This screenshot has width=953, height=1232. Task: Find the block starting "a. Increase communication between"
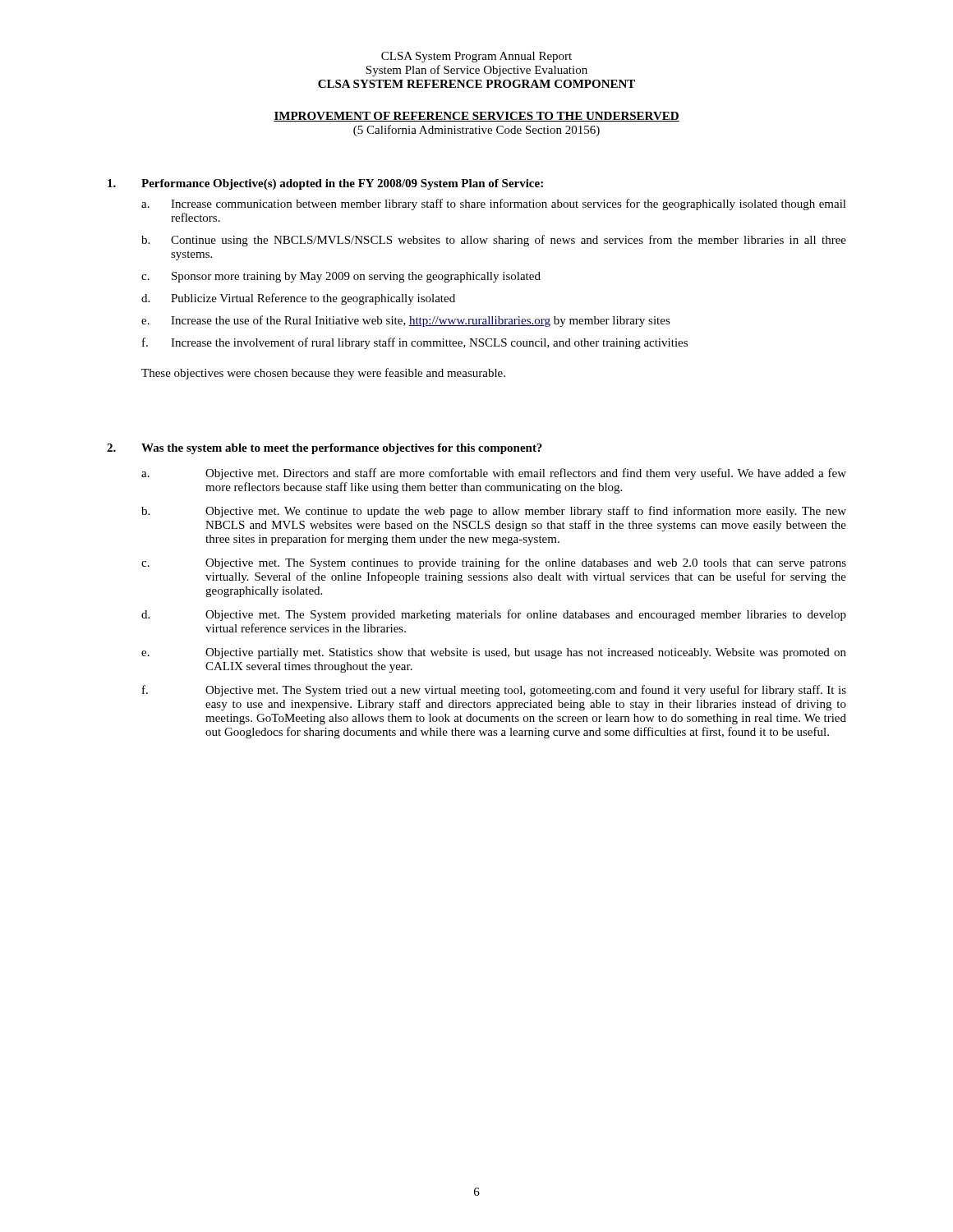494,211
